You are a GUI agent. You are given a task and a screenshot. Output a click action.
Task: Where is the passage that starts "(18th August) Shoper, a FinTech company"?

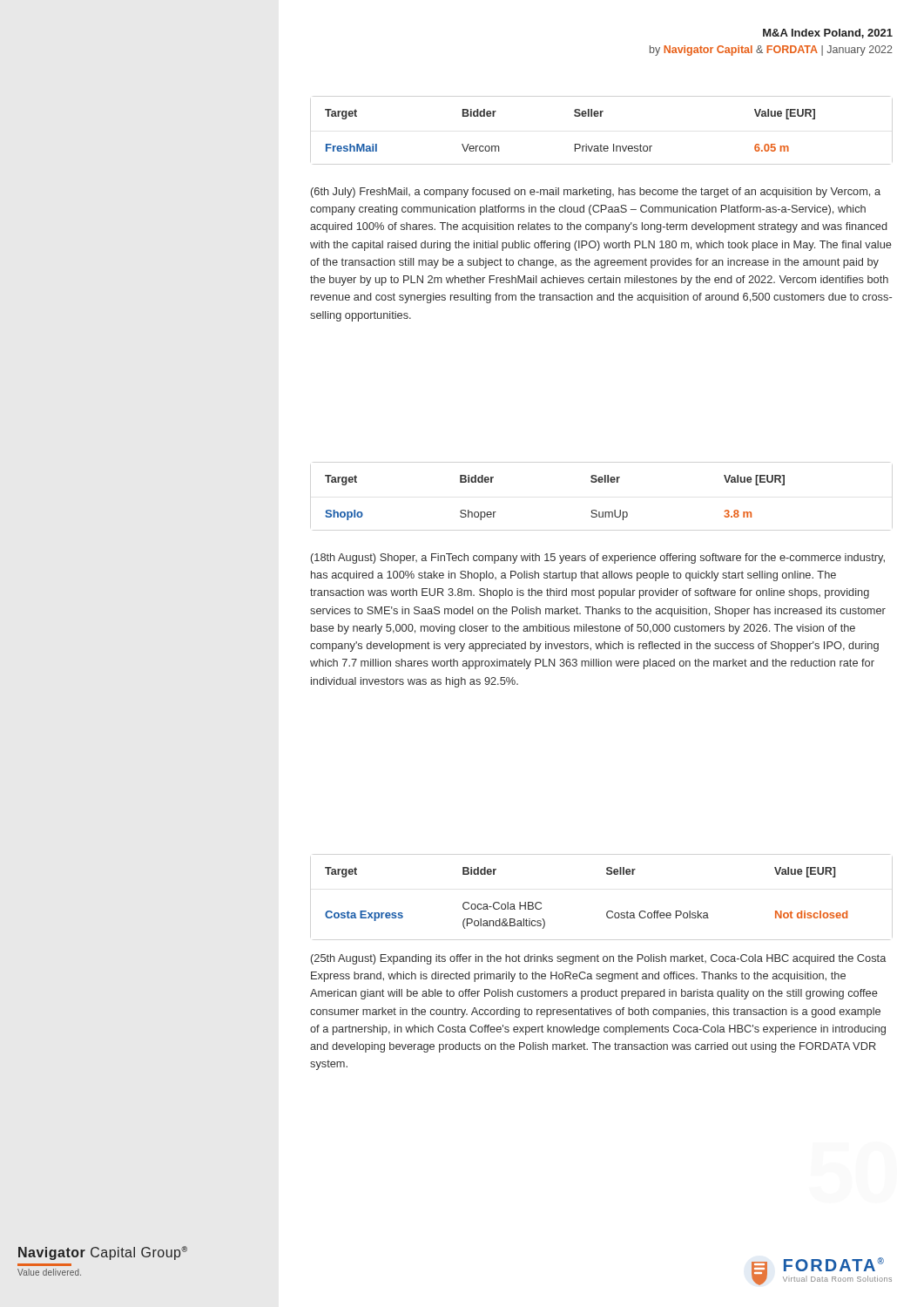601,619
